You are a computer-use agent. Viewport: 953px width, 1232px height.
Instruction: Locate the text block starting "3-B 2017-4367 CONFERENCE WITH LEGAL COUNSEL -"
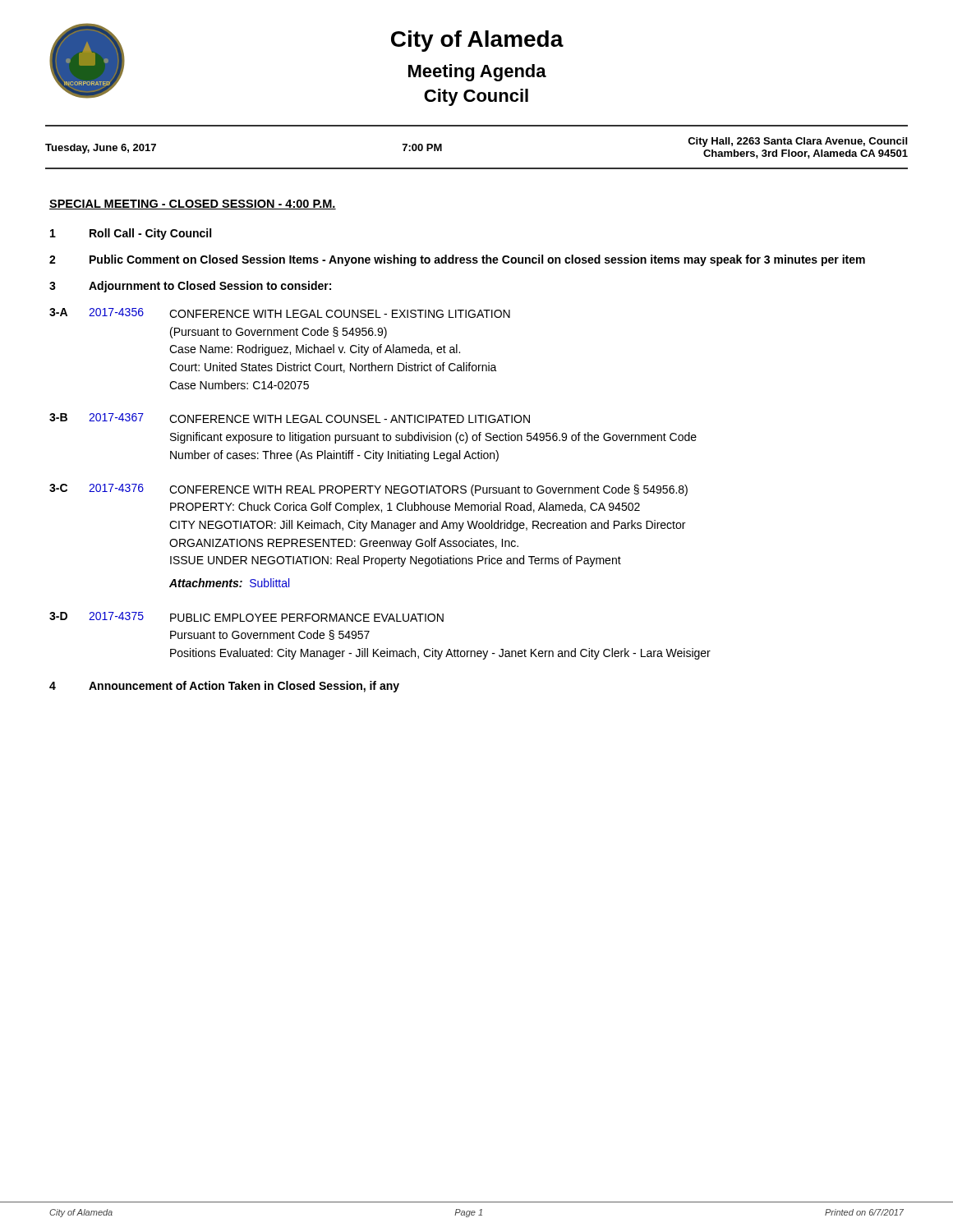pyautogui.click(x=476, y=438)
